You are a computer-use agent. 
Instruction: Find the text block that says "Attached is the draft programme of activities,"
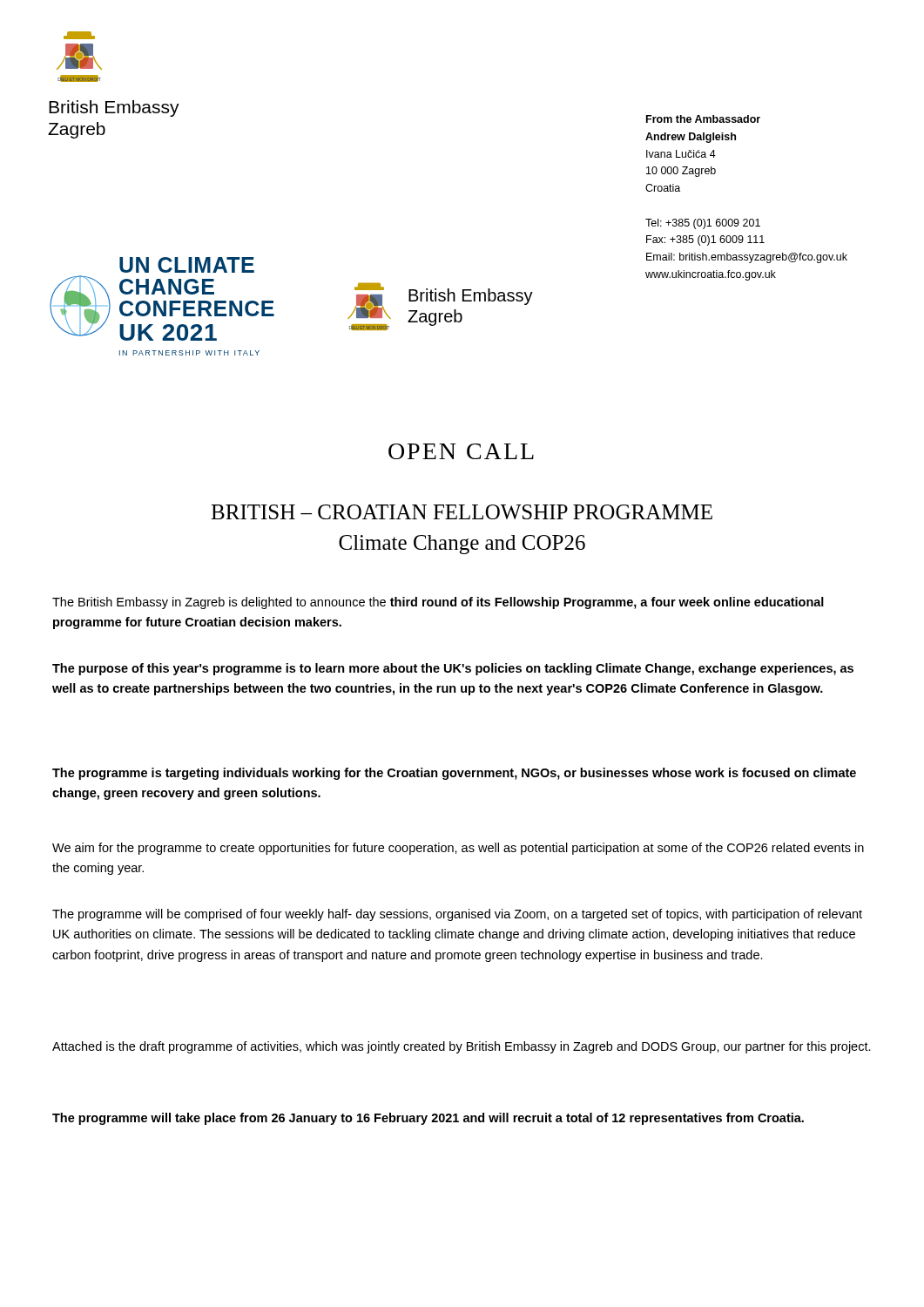click(462, 1046)
